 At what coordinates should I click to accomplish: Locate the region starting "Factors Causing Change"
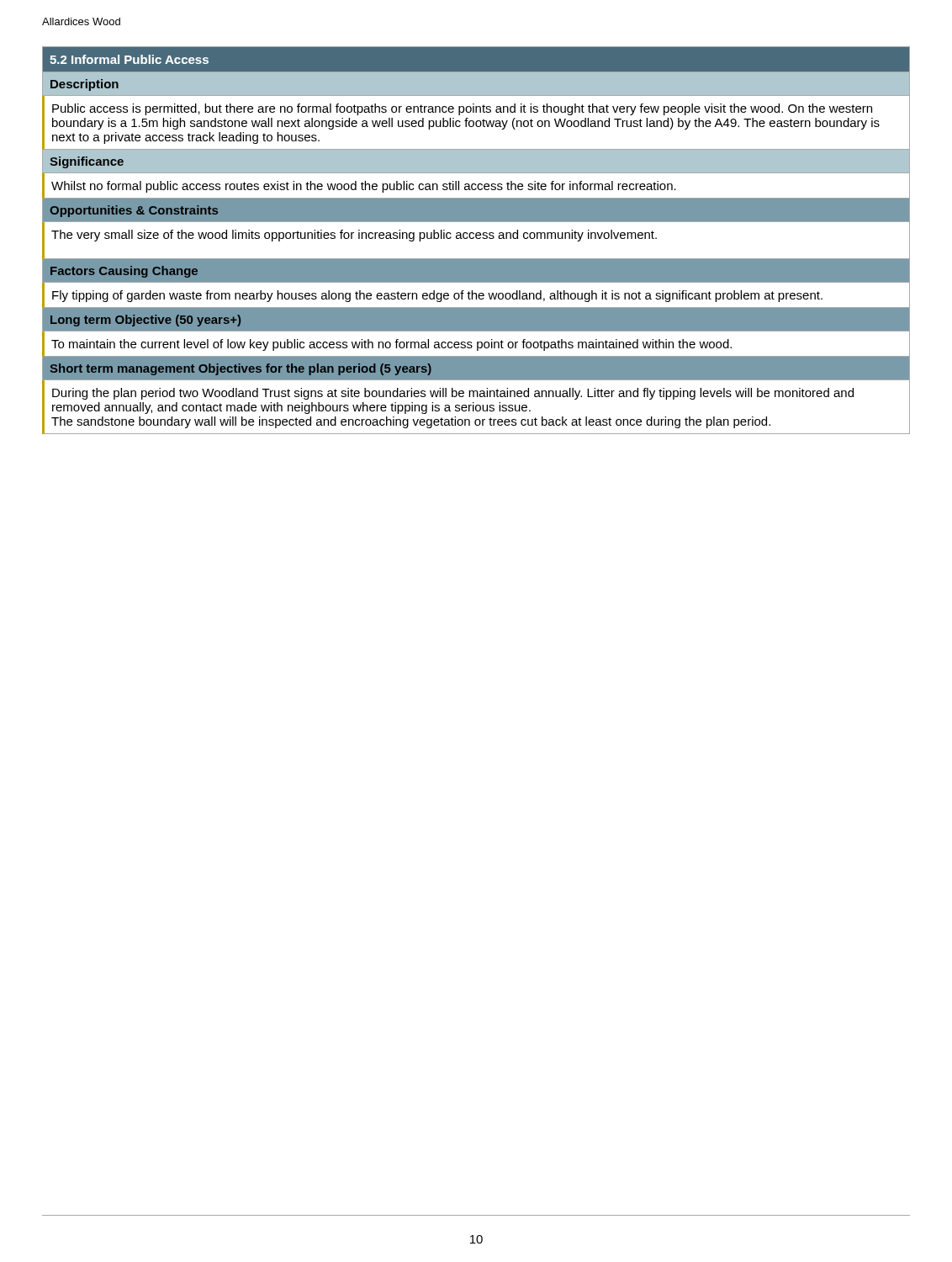pyautogui.click(x=124, y=271)
